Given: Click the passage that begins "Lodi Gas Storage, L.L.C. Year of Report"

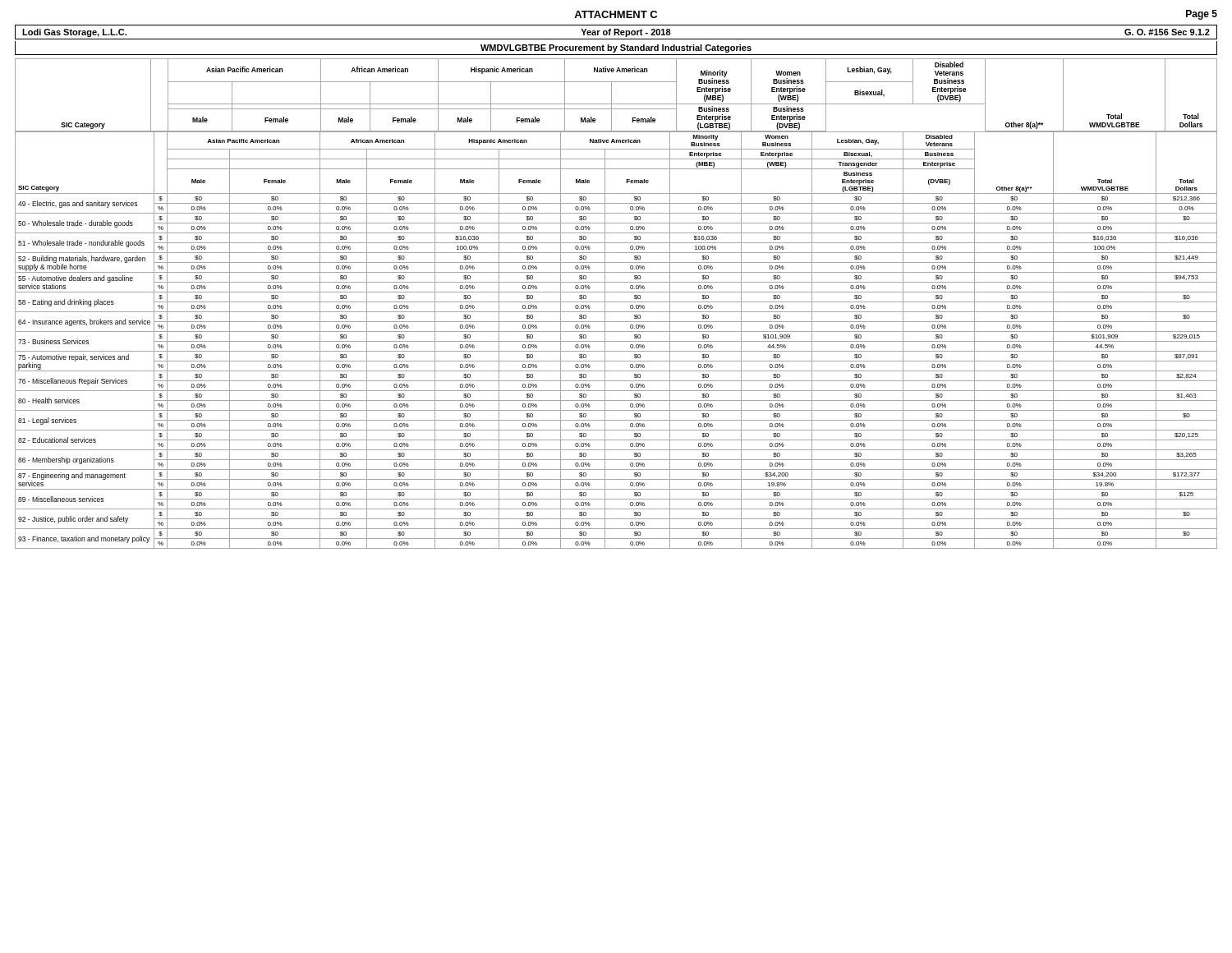Looking at the screenshot, I should 616,32.
